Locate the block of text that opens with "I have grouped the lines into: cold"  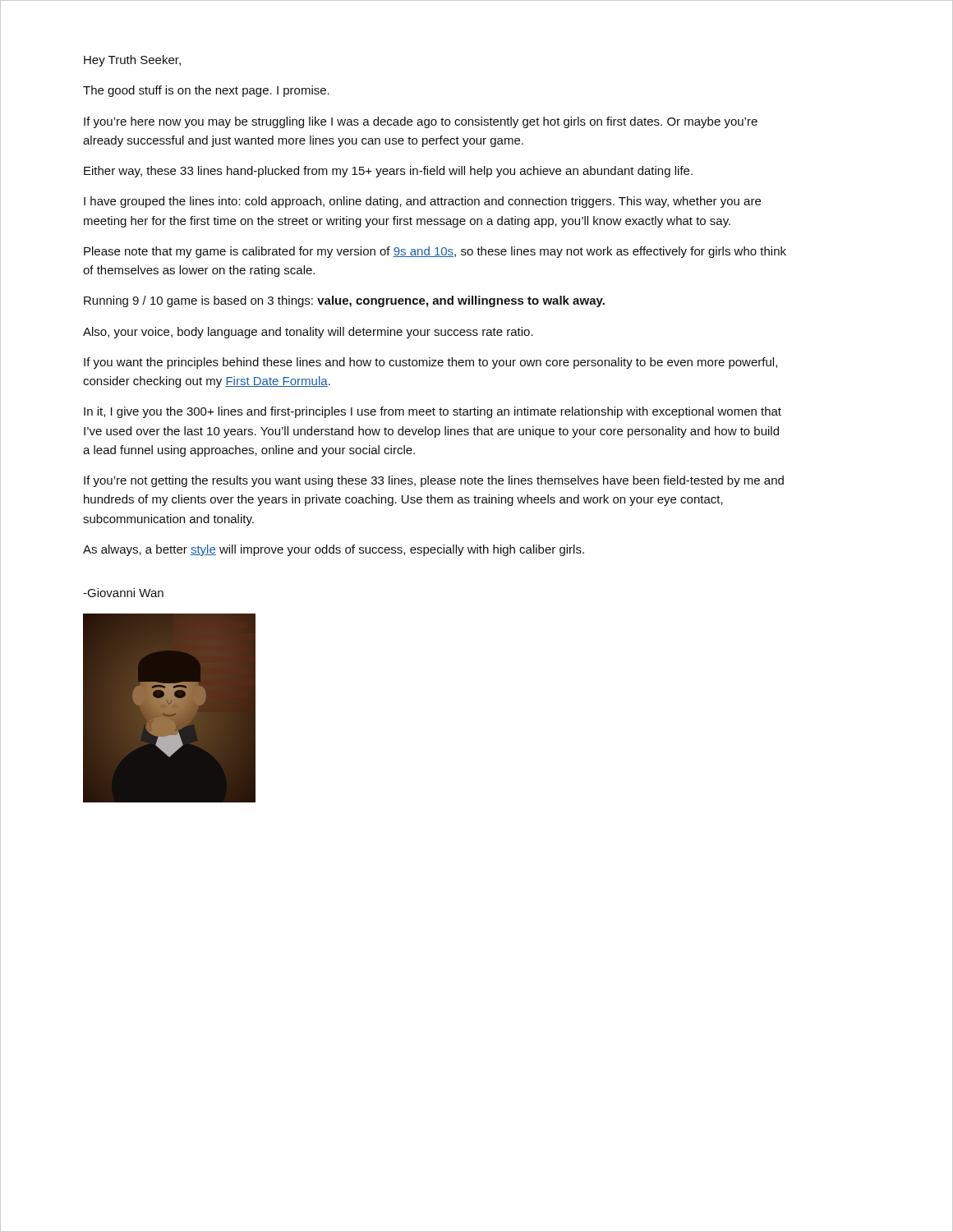click(436, 211)
